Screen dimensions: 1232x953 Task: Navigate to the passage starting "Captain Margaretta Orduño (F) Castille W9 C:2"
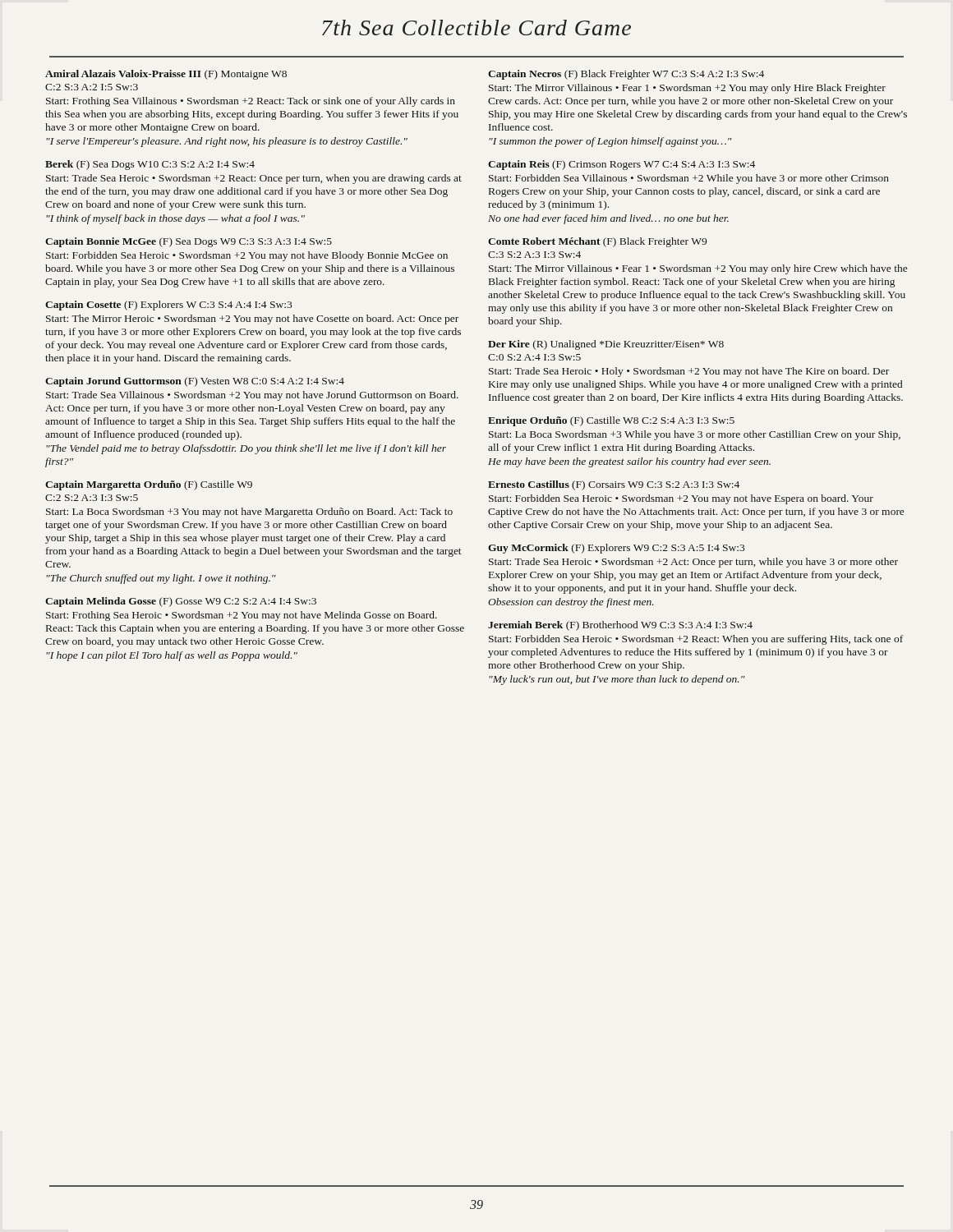(x=255, y=531)
